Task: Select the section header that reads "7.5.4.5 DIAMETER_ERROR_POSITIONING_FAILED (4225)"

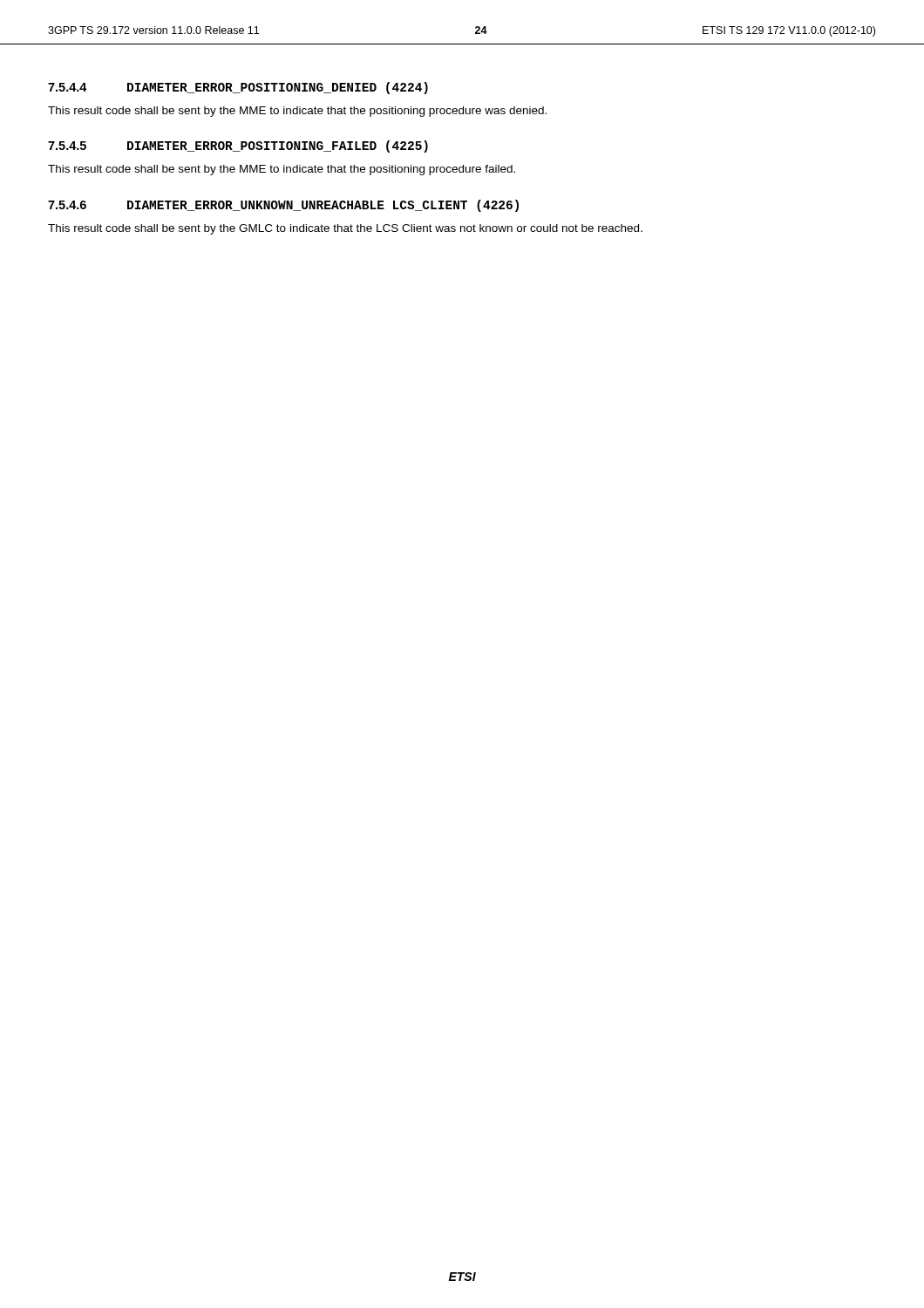Action: click(239, 146)
